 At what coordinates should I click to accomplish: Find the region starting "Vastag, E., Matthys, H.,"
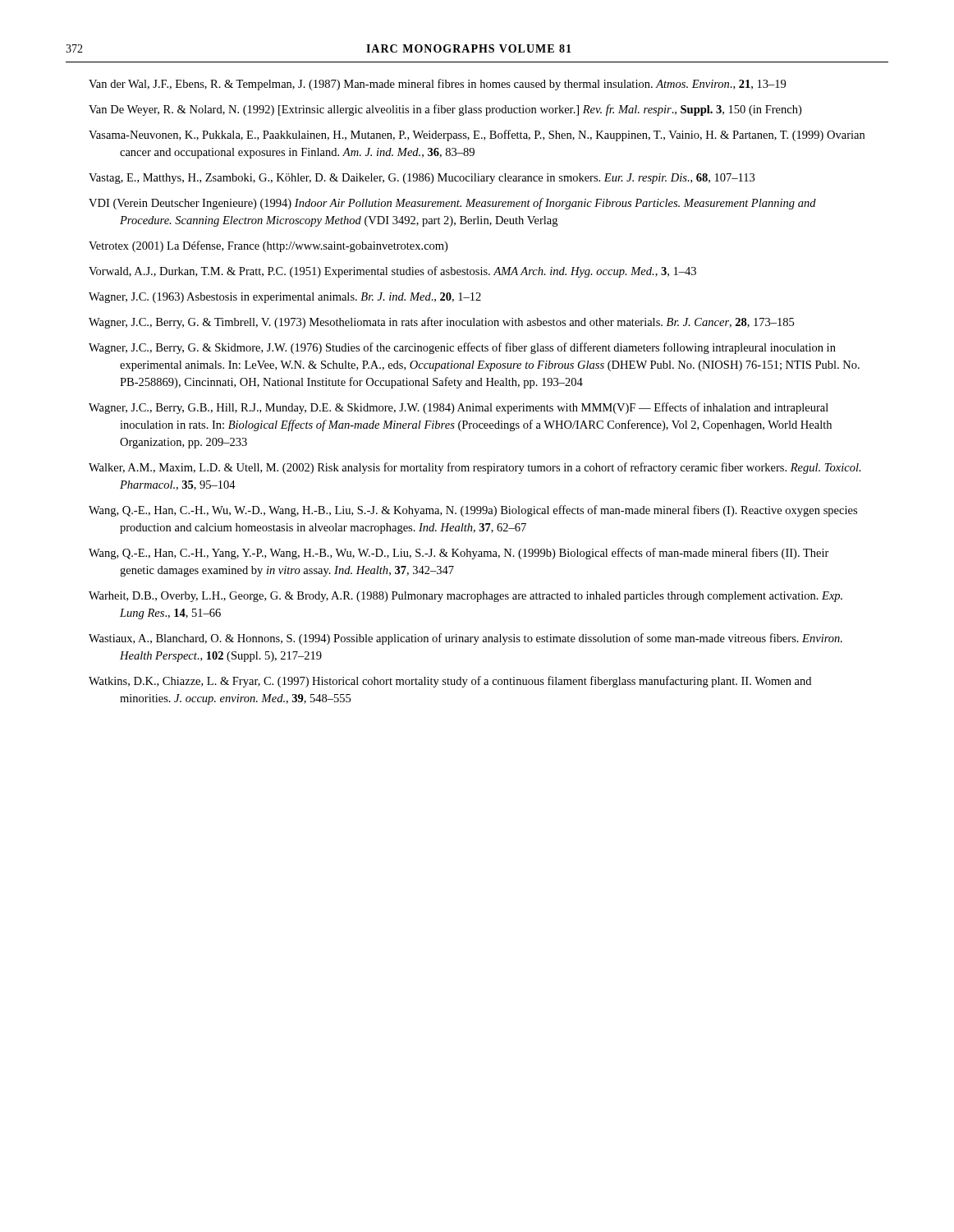[x=422, y=177]
